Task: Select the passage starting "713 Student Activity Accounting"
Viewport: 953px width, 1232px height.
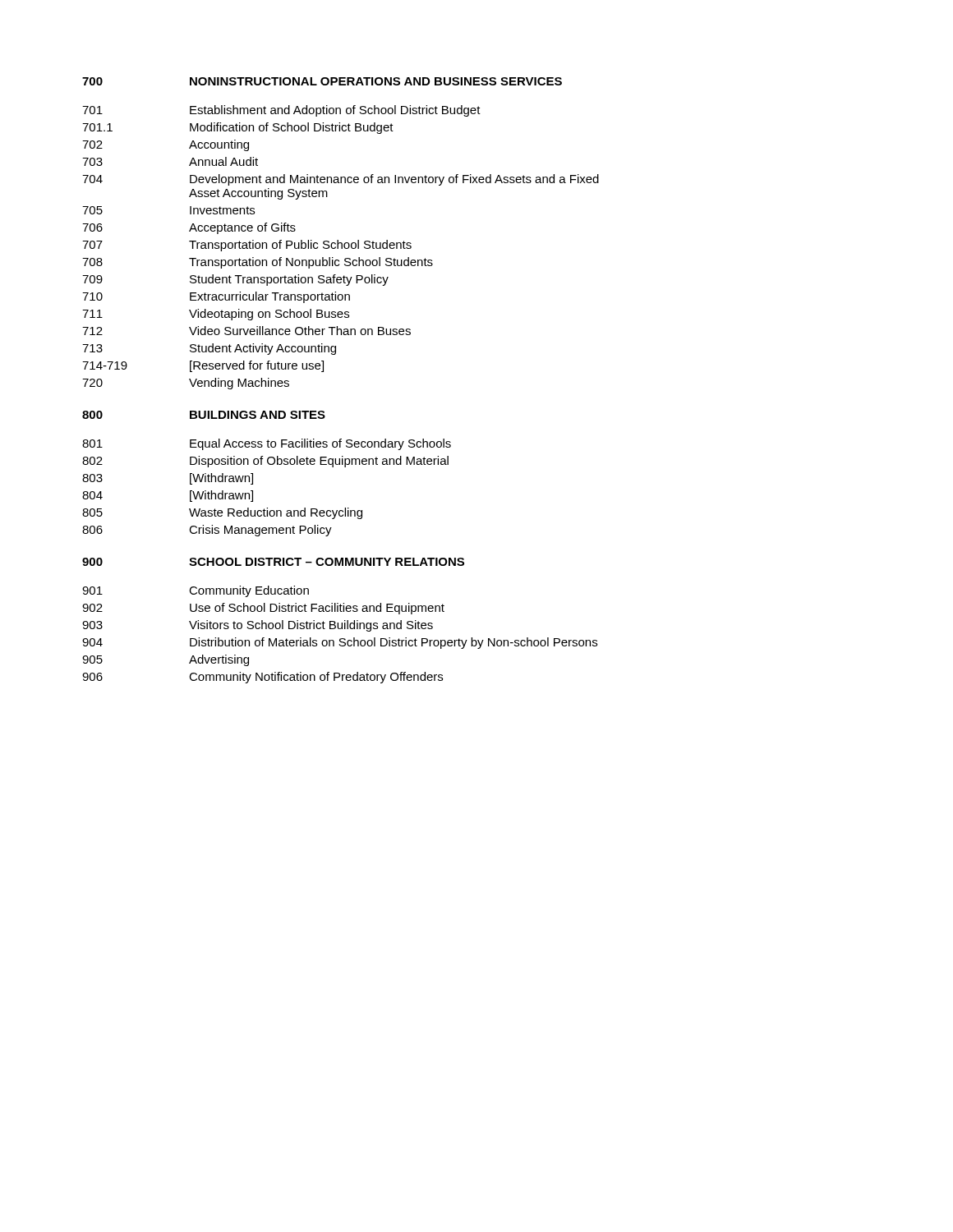Action: click(x=210, y=348)
